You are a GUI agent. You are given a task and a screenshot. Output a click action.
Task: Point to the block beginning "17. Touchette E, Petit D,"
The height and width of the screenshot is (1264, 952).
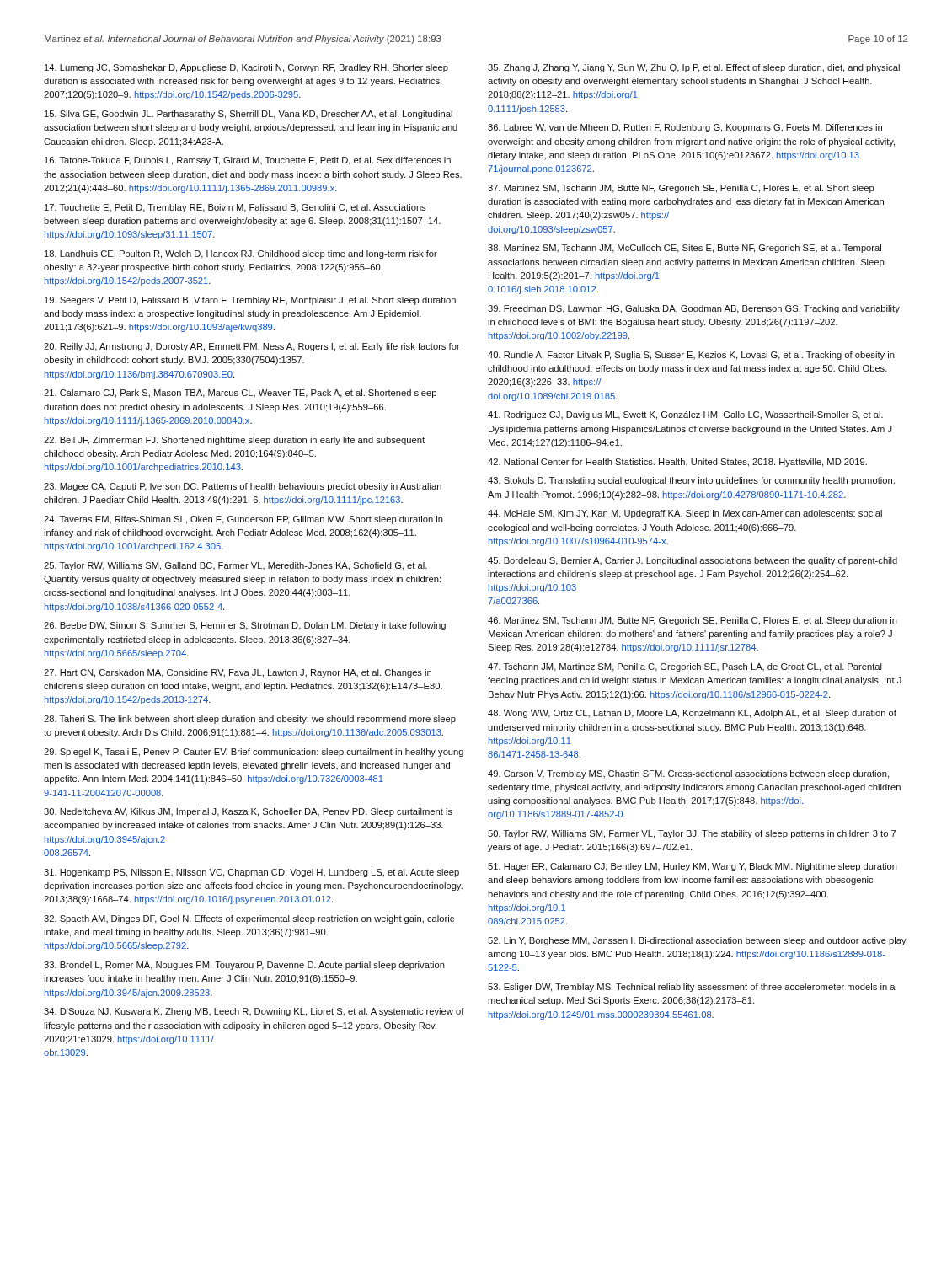point(242,221)
